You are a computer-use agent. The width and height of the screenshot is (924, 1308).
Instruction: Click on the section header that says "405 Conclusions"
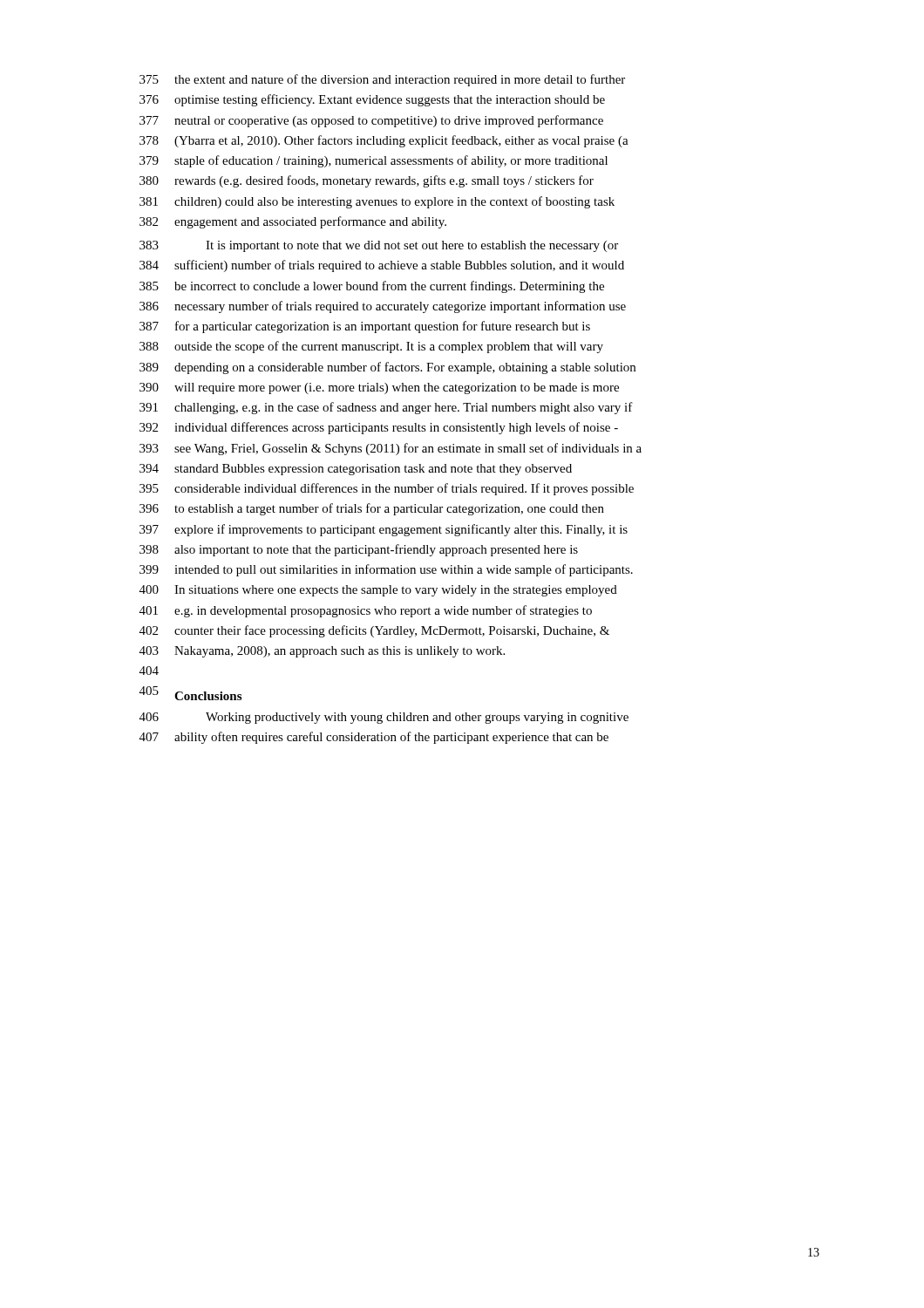coord(178,694)
